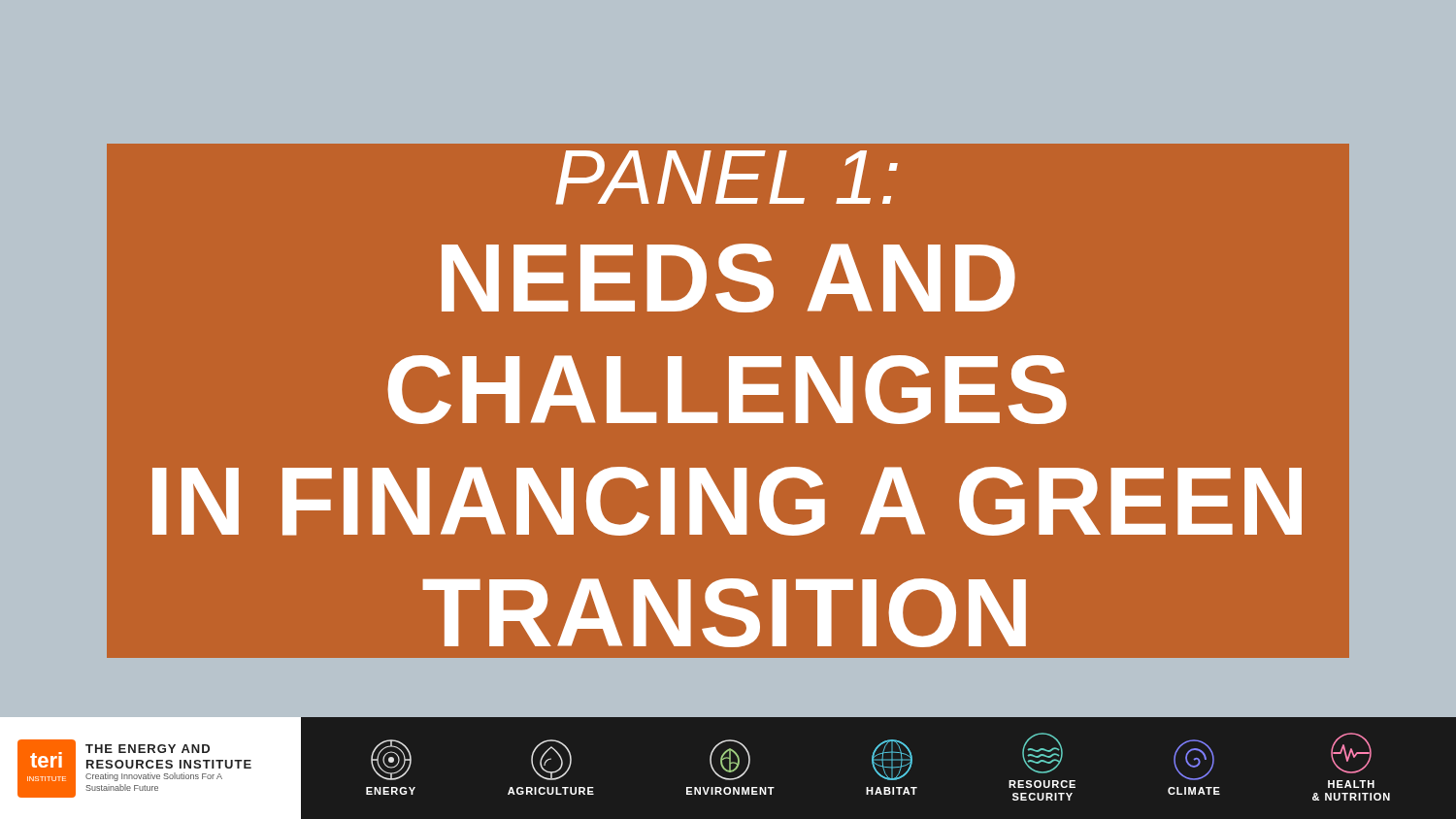1456x819 pixels.
Task: Locate the logo
Action: [728, 768]
